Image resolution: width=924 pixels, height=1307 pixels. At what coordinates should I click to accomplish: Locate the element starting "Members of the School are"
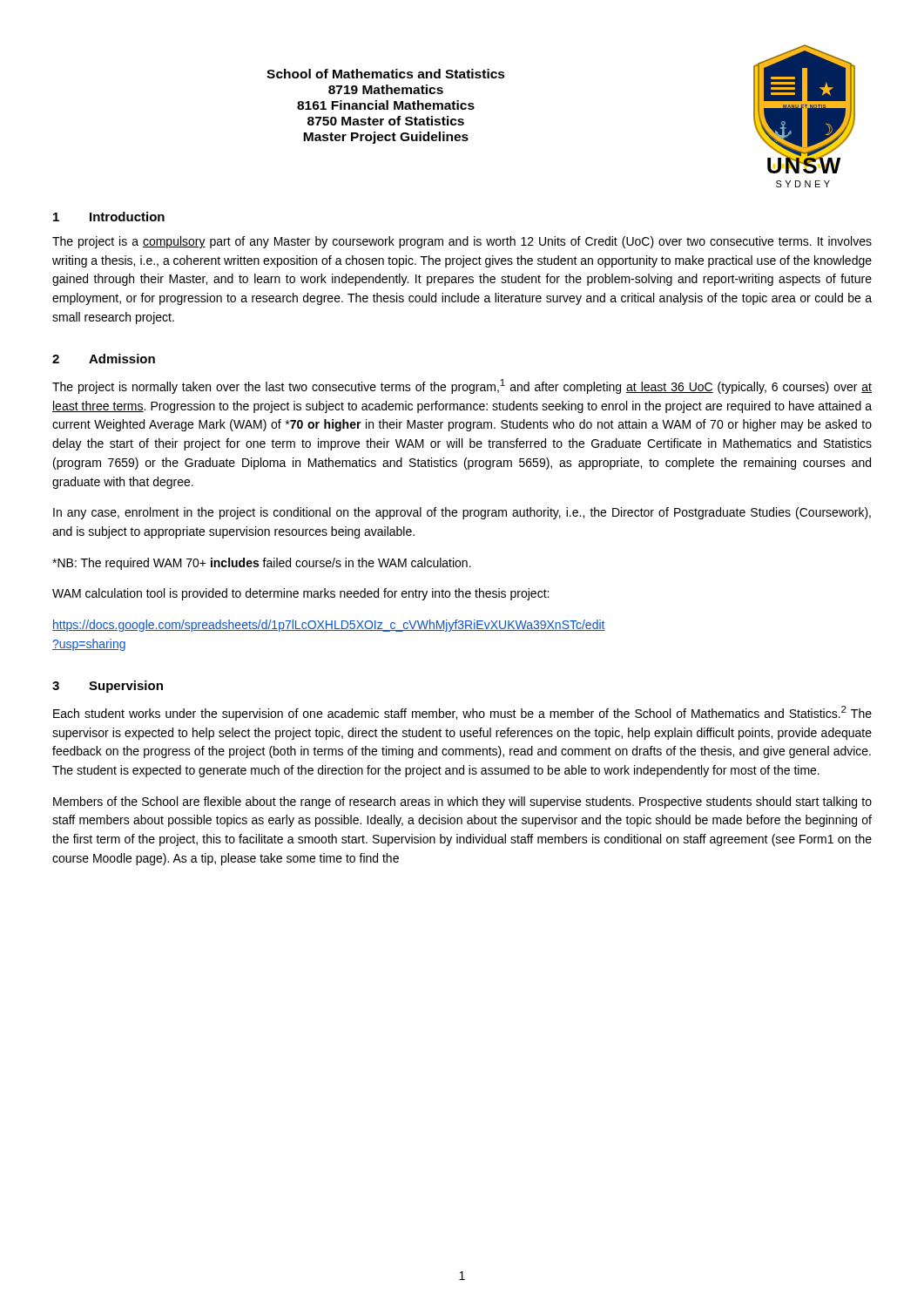pos(462,830)
